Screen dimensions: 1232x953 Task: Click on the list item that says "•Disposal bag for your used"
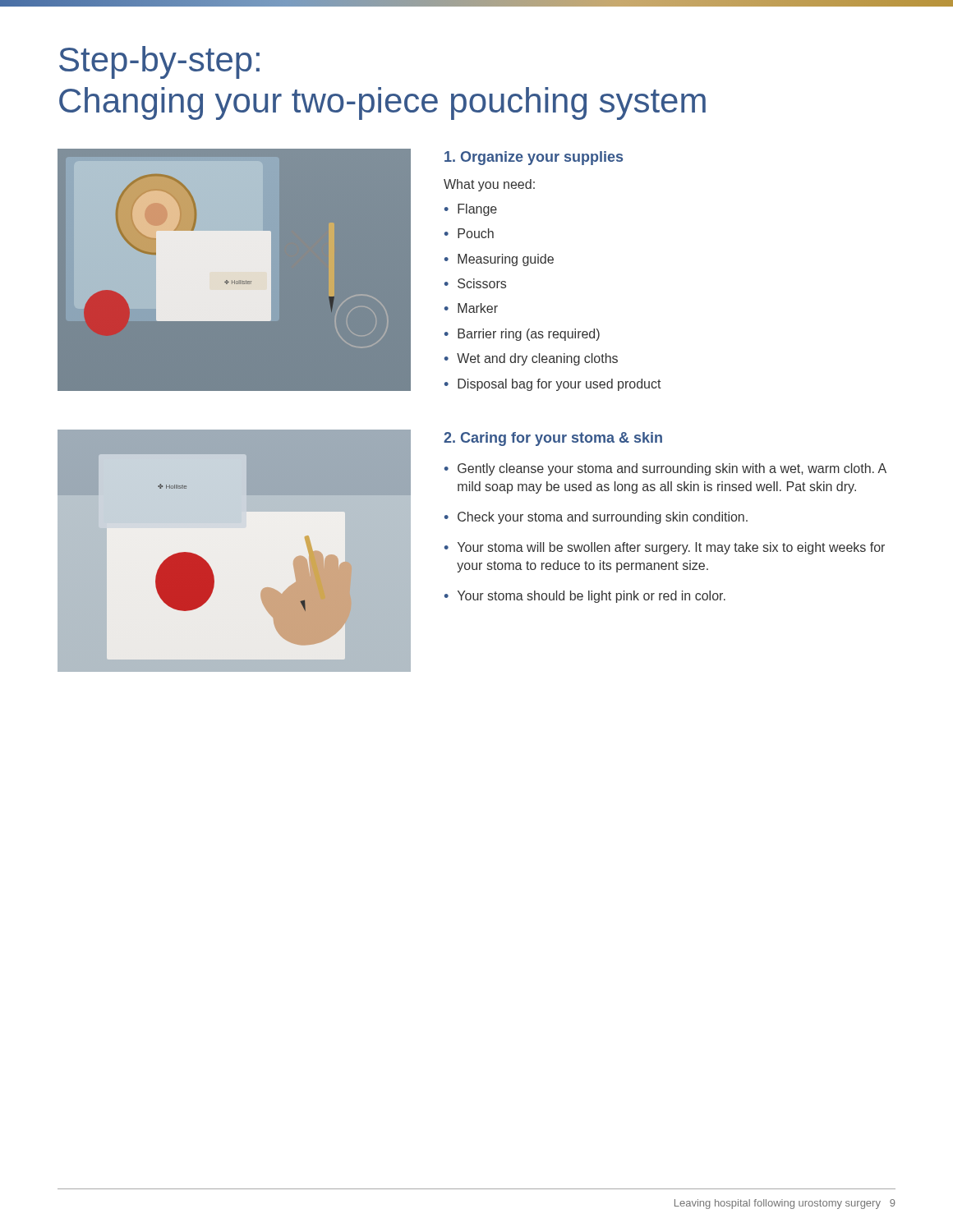552,385
